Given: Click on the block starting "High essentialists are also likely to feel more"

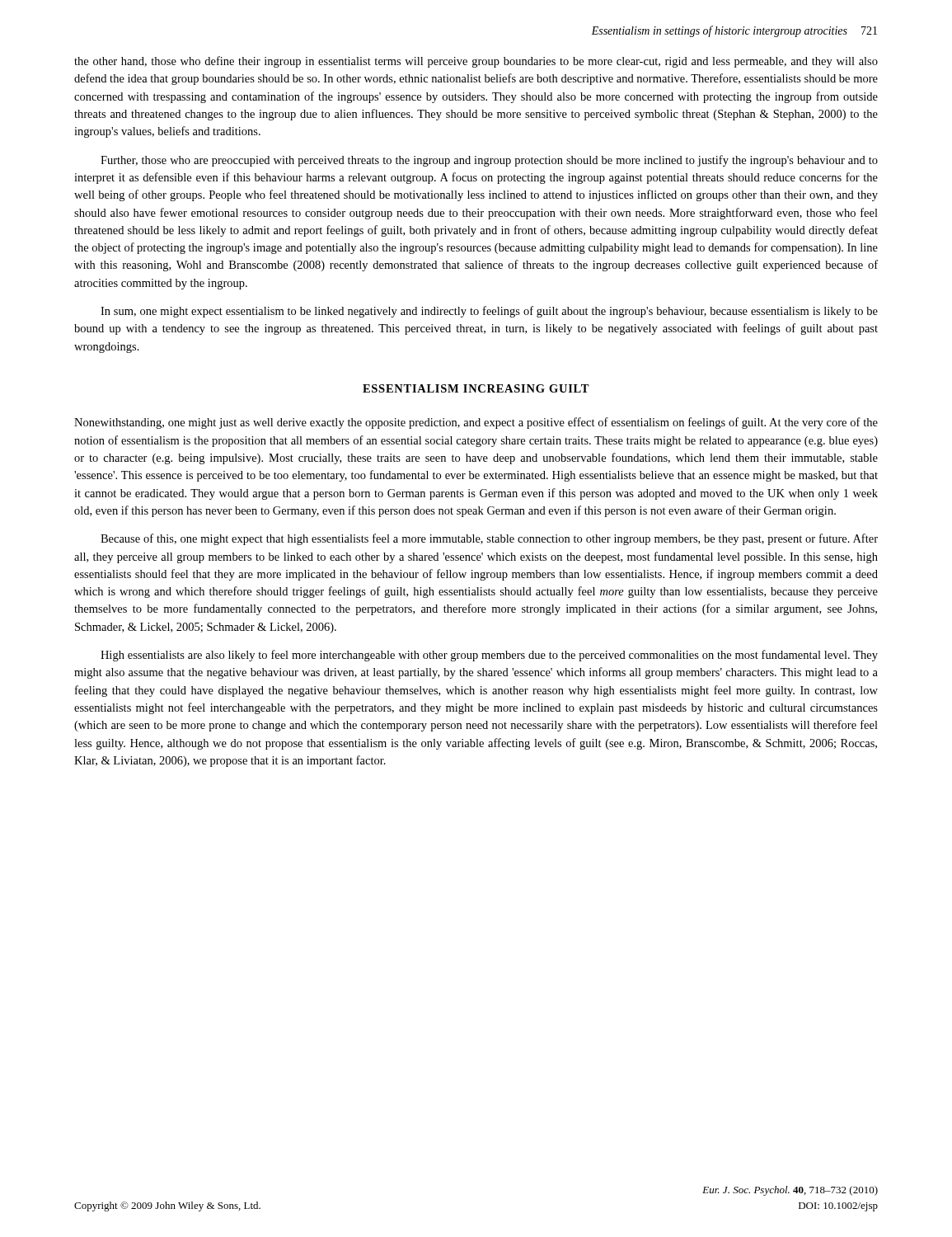Looking at the screenshot, I should click(x=476, y=708).
